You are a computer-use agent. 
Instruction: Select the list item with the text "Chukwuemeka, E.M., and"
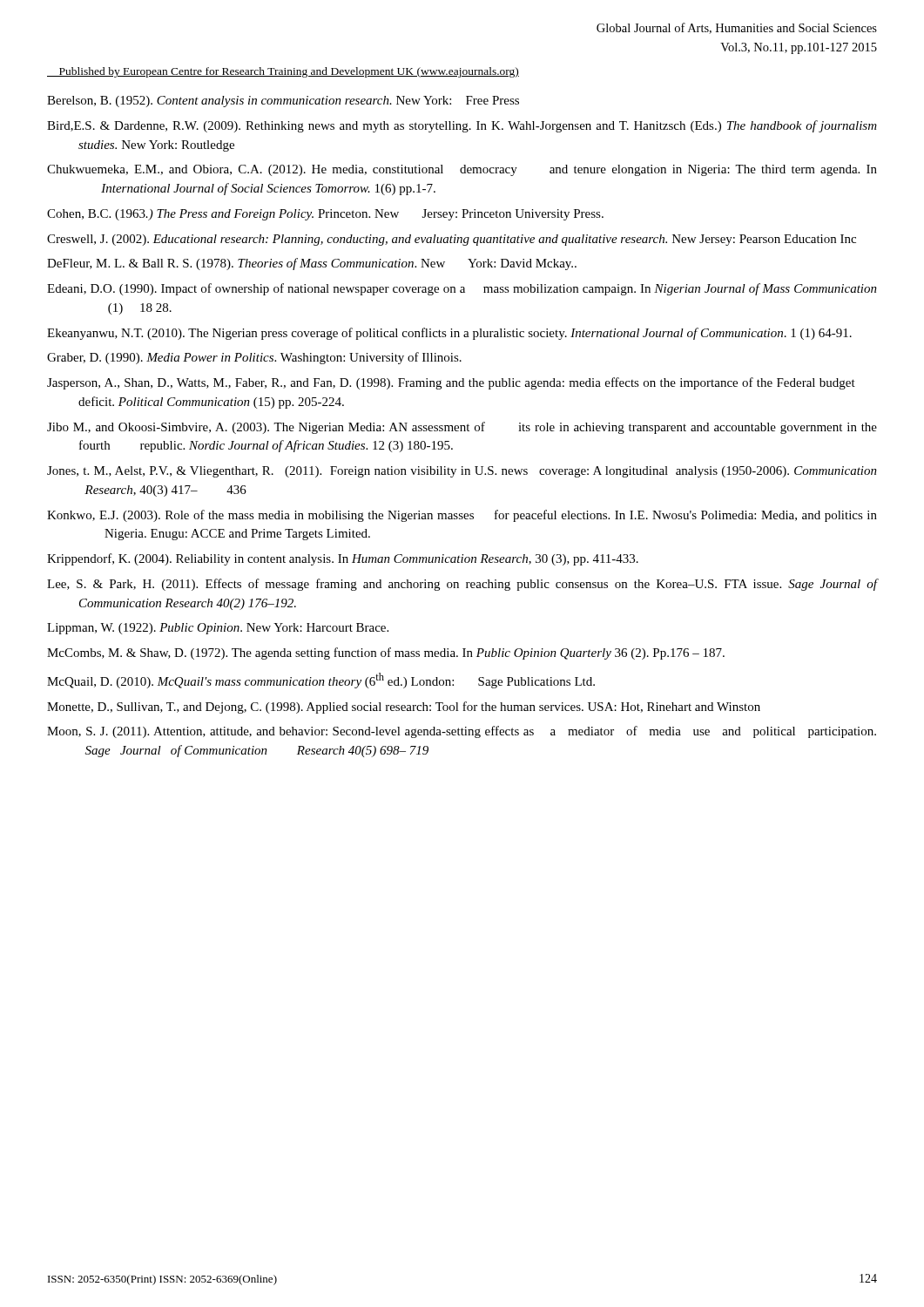pyautogui.click(x=462, y=179)
